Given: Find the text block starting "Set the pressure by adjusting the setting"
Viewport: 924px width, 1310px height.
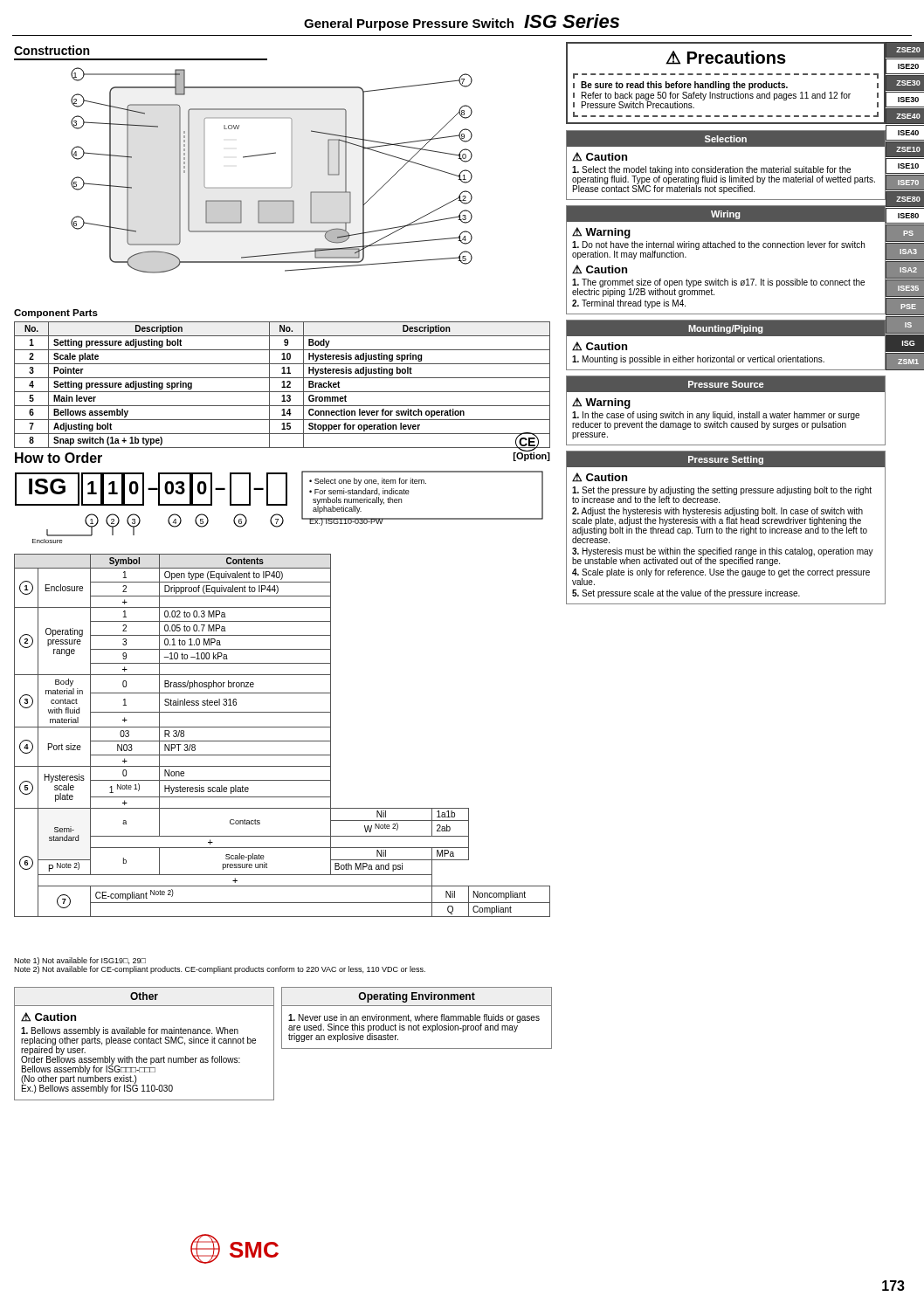Looking at the screenshot, I should [726, 542].
